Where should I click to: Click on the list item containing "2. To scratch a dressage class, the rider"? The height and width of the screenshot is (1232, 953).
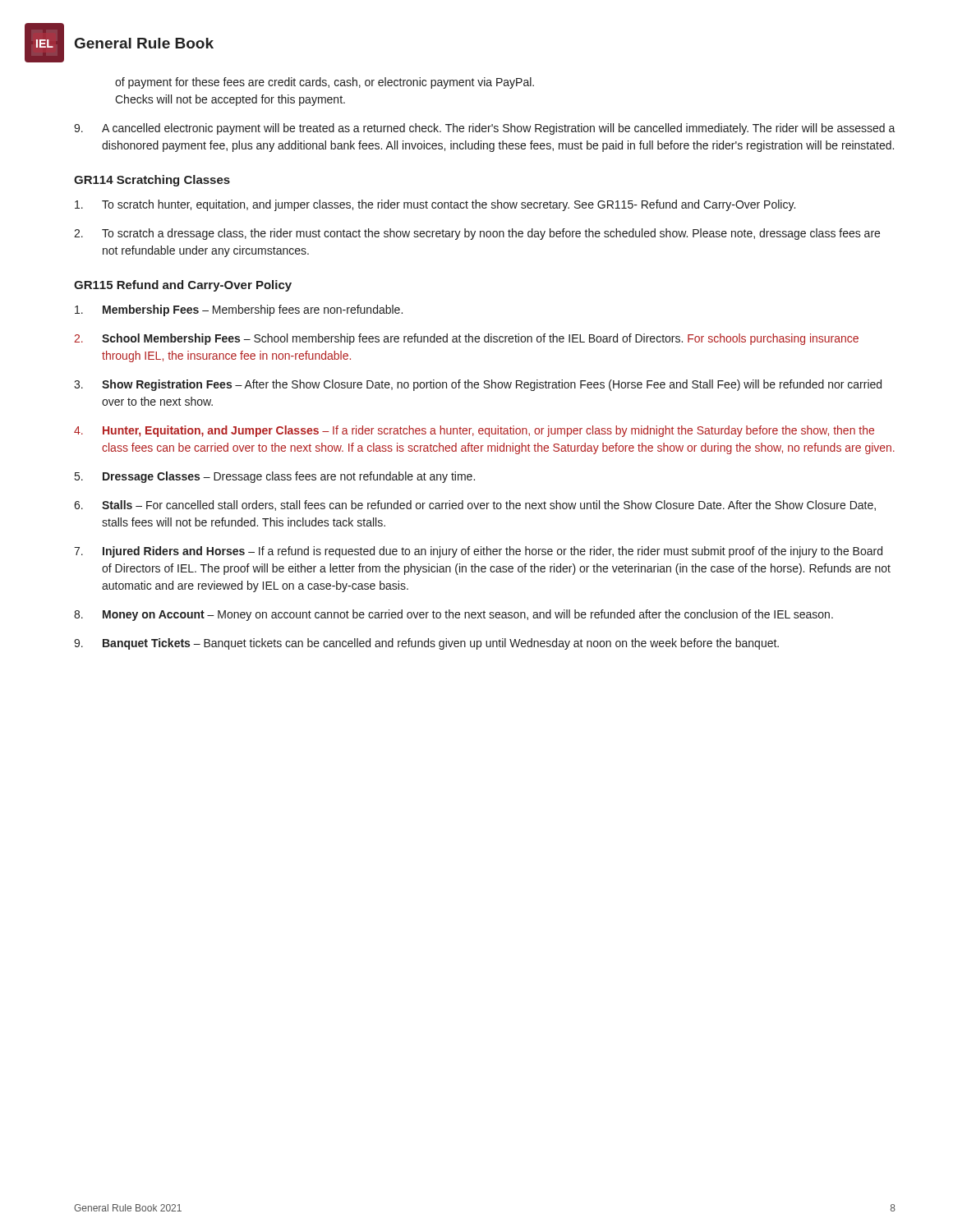(485, 242)
